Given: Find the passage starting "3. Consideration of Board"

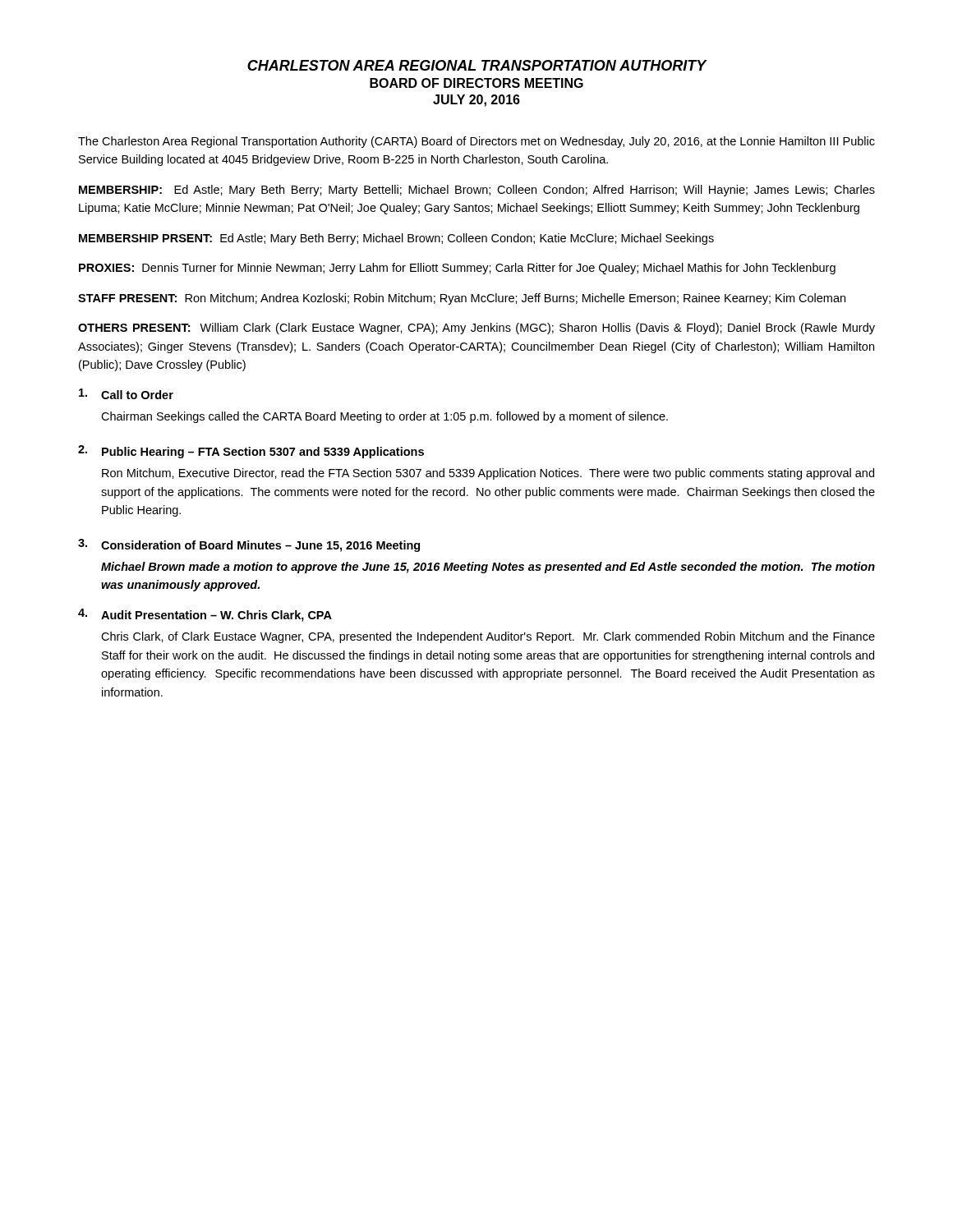Looking at the screenshot, I should point(476,565).
